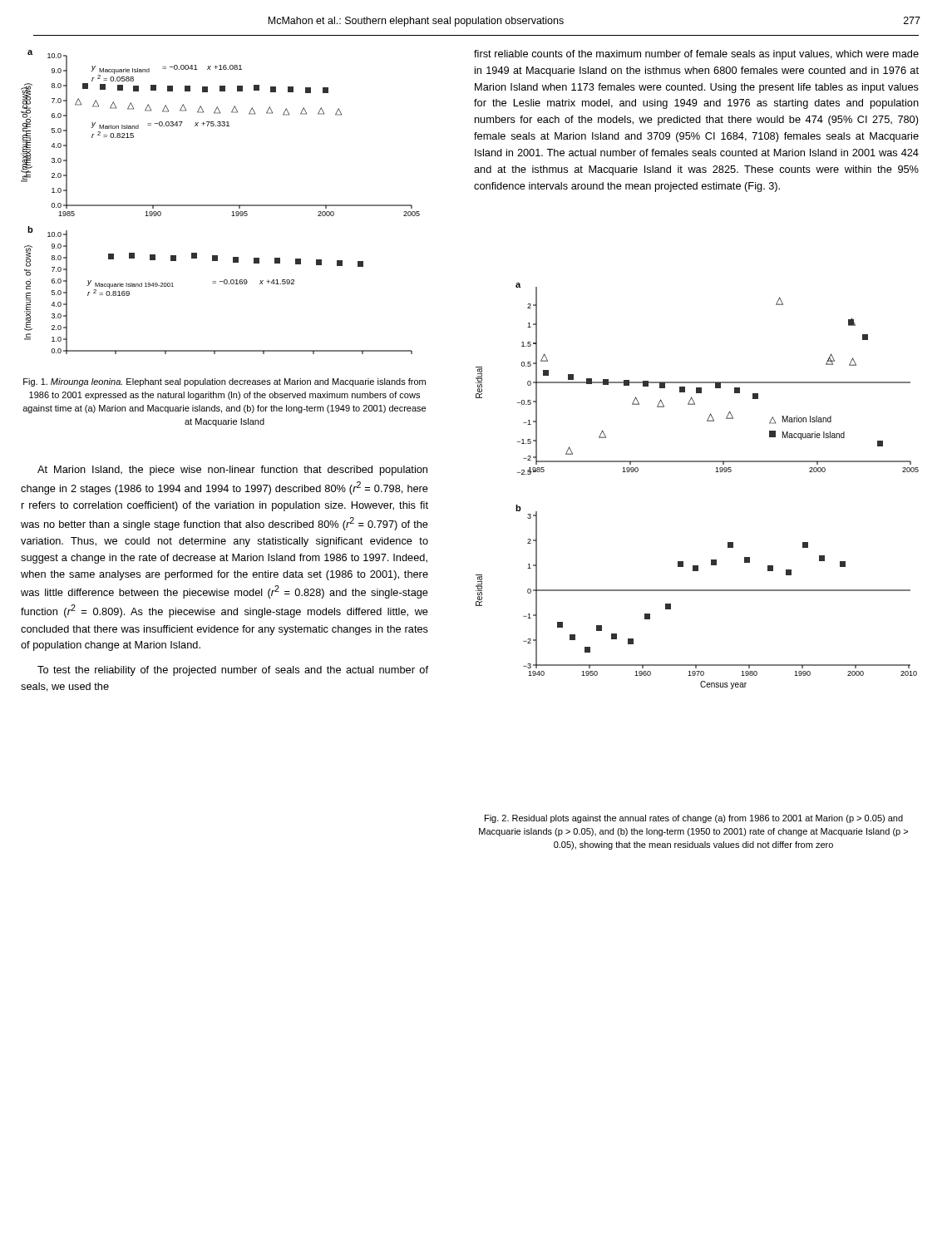Navigate to the passage starting "Fig. 2. Residual plots against the annual"

coord(693,831)
